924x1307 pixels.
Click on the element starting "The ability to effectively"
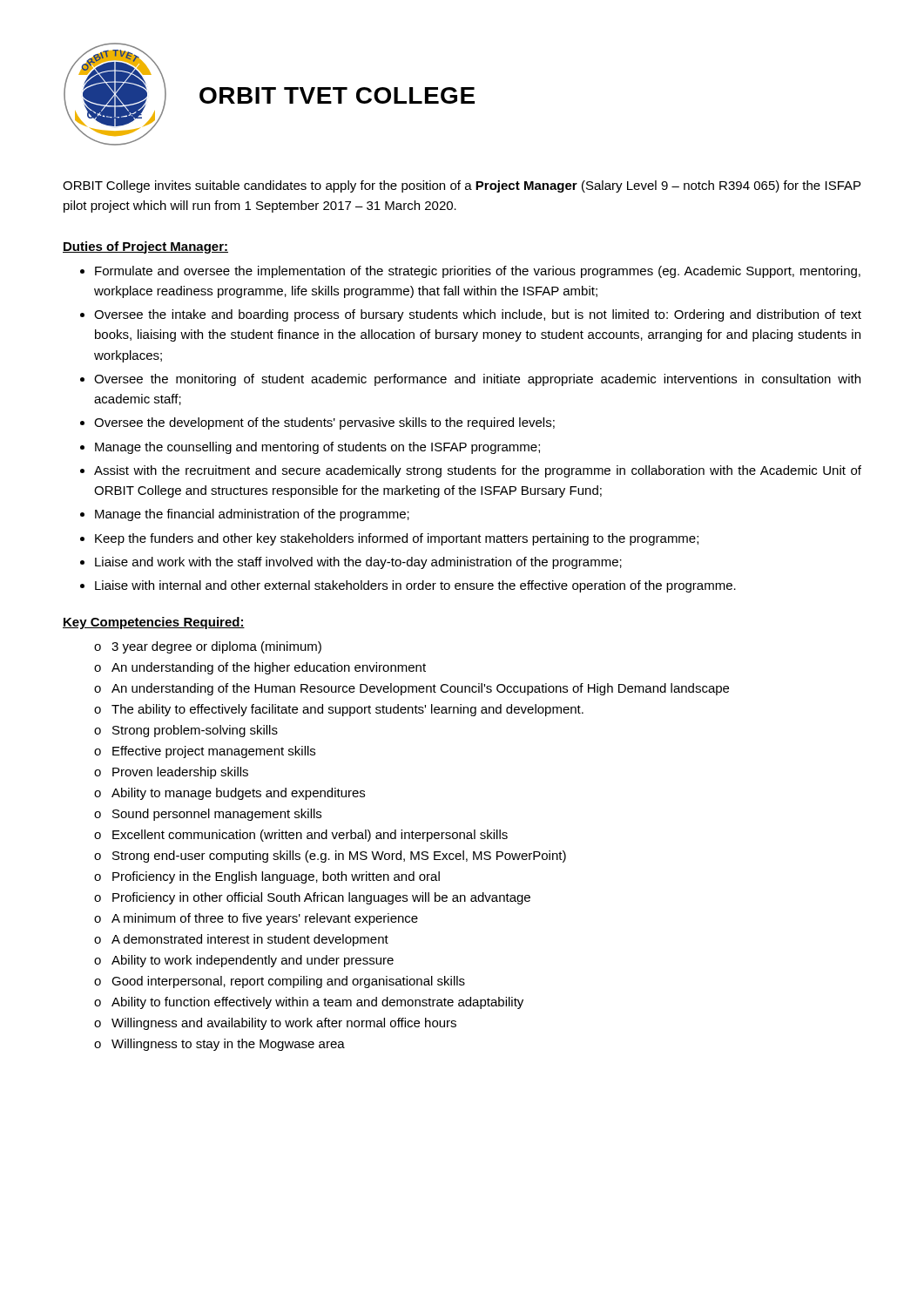click(348, 709)
